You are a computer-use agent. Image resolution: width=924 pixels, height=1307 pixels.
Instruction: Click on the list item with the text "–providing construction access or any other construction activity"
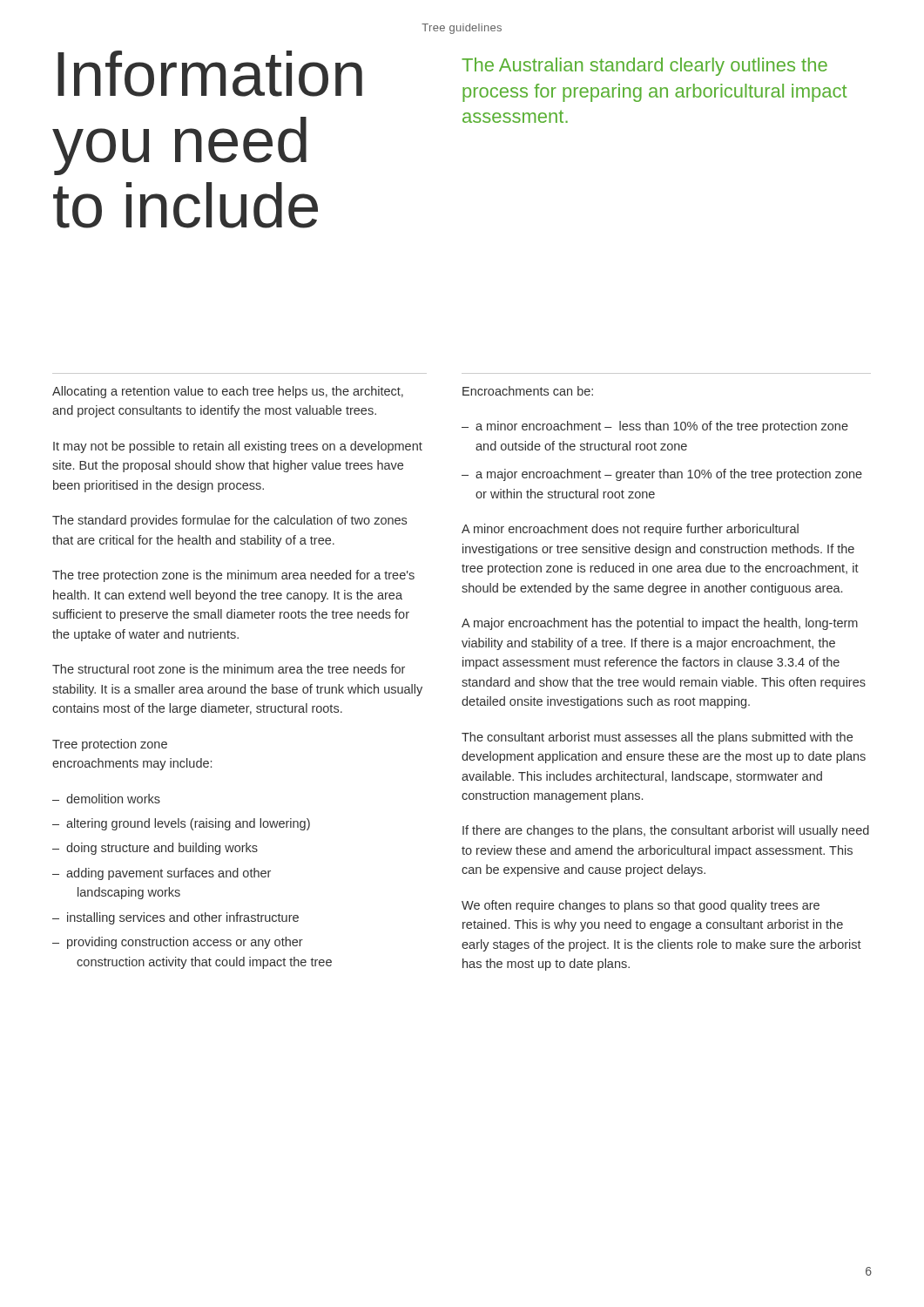click(x=240, y=952)
